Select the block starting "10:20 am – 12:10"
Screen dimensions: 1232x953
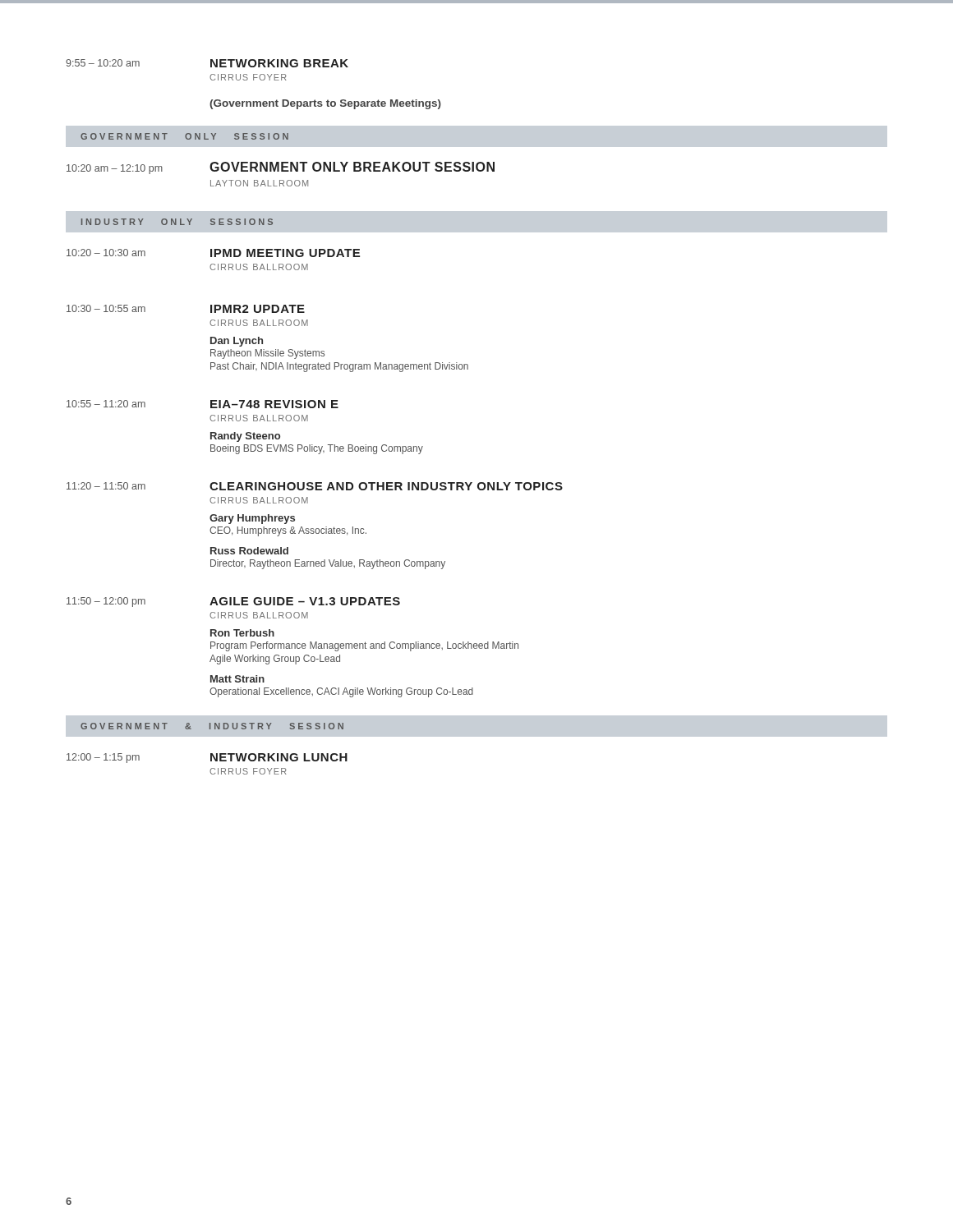[476, 177]
